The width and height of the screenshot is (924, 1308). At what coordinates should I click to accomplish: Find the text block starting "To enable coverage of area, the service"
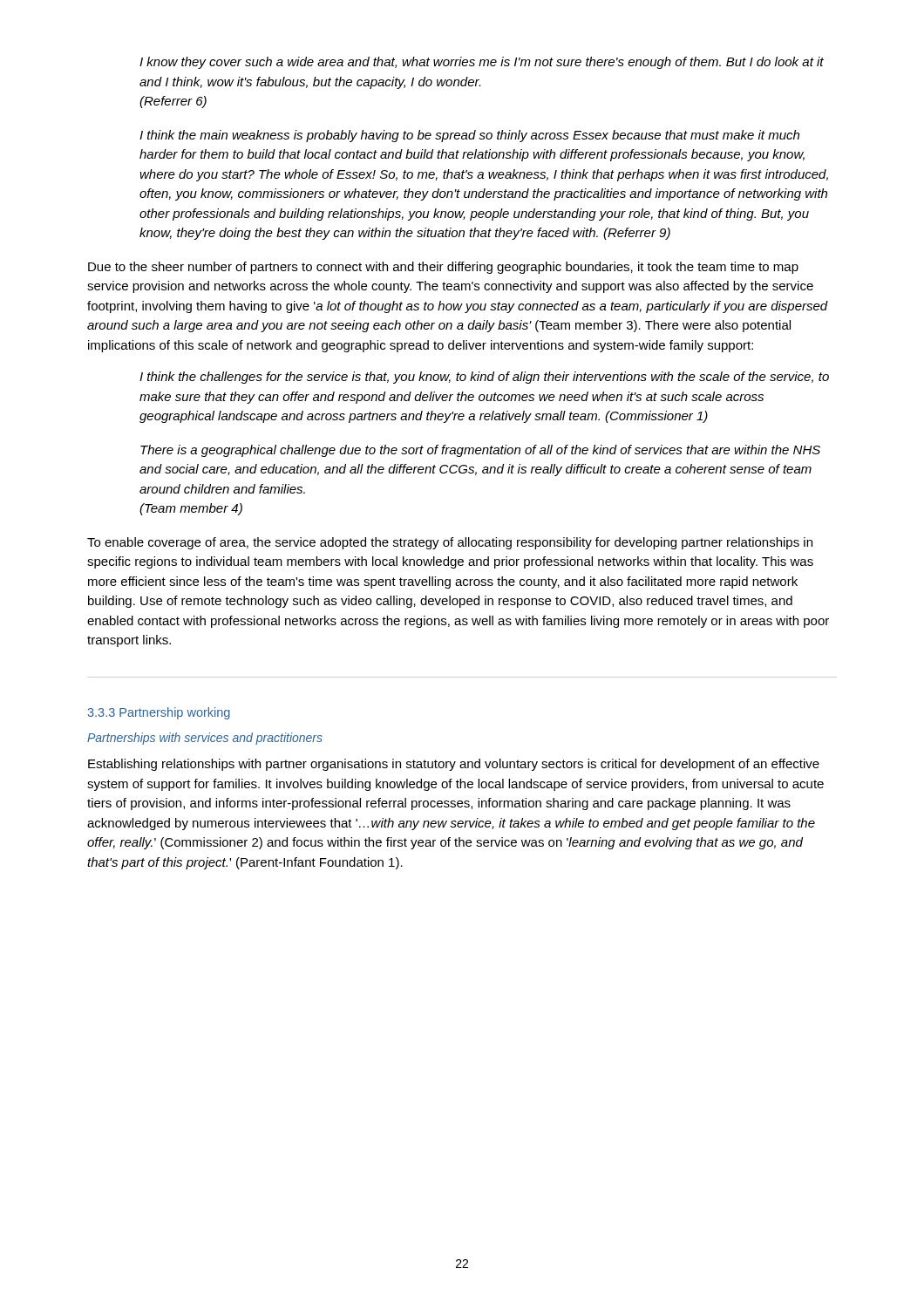click(x=458, y=591)
